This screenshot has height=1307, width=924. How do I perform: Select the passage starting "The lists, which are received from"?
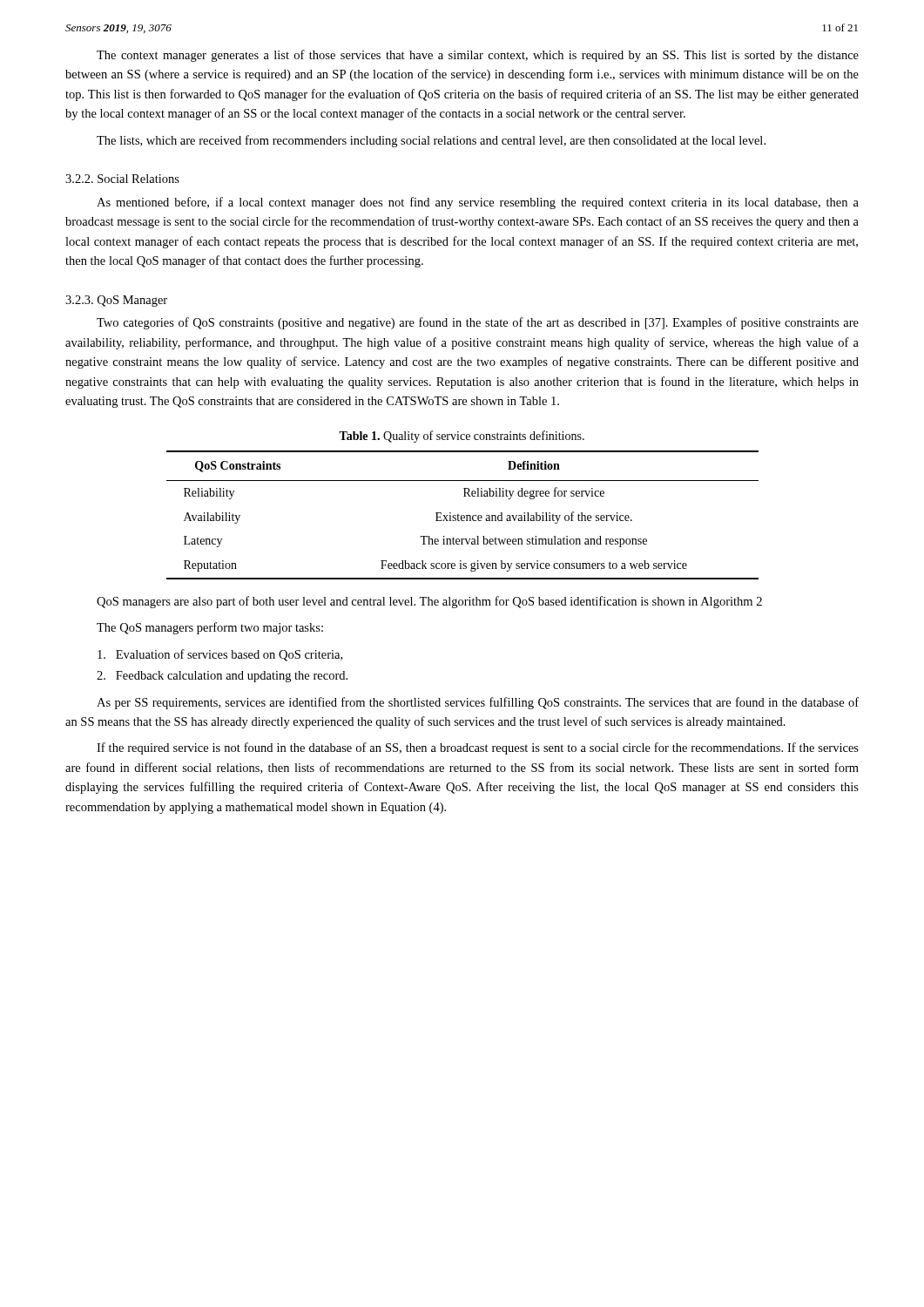click(x=432, y=140)
